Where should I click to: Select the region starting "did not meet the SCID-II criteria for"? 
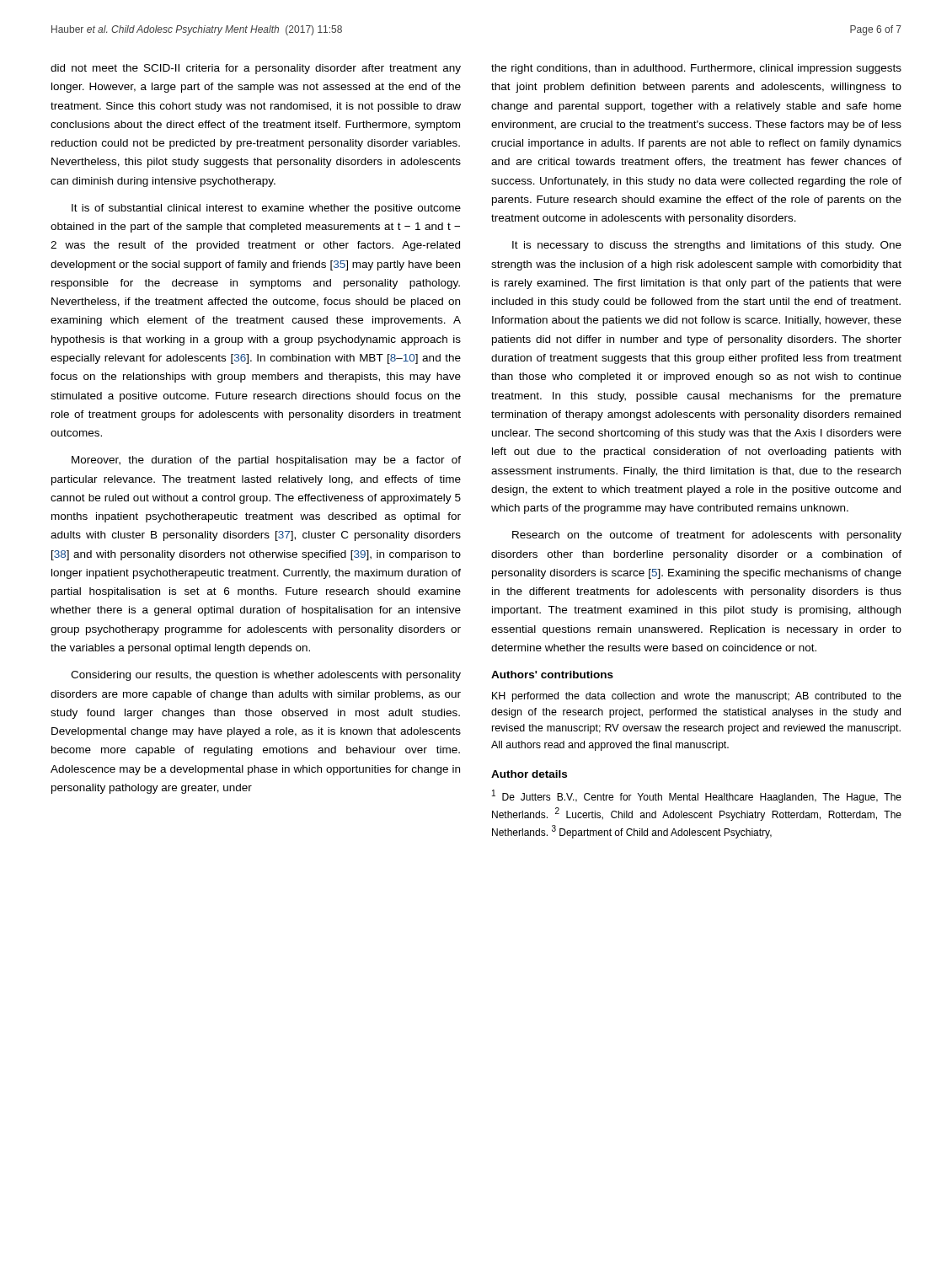pos(256,125)
